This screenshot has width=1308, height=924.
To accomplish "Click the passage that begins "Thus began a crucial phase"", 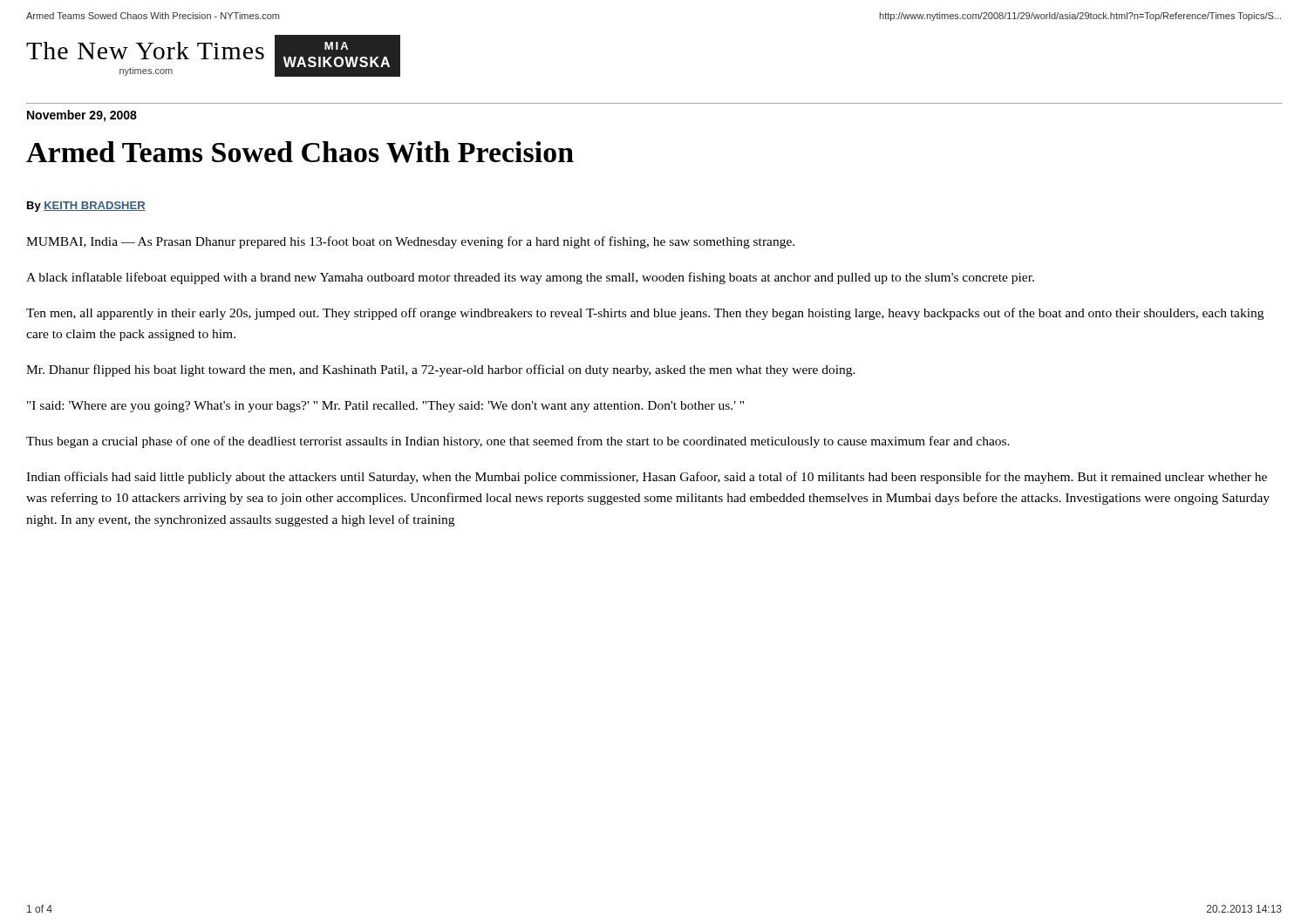I will pos(654,441).
